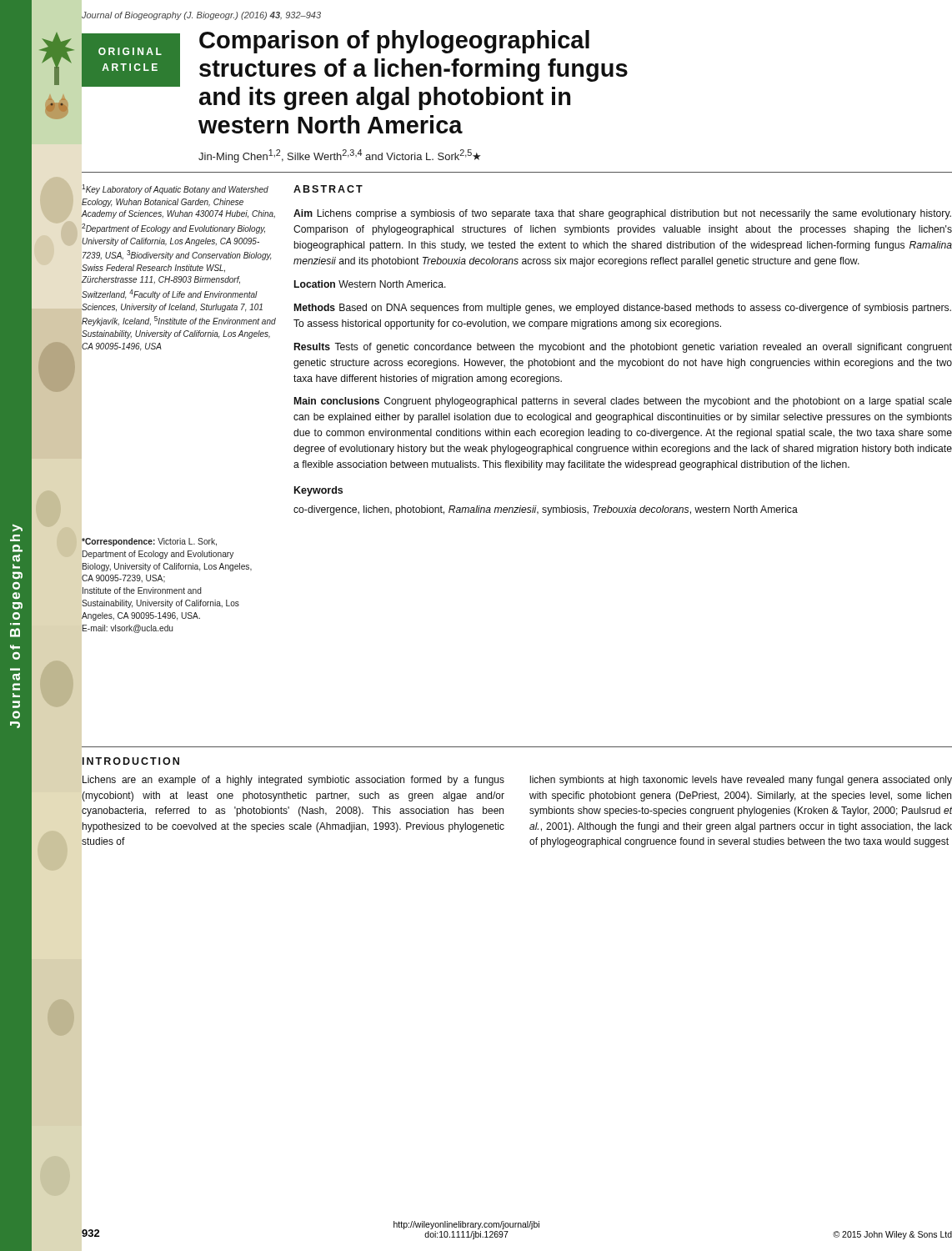Find the title on this page that starts "Comparison of phylogeographical"
The image size is (952, 1251).
click(x=413, y=82)
